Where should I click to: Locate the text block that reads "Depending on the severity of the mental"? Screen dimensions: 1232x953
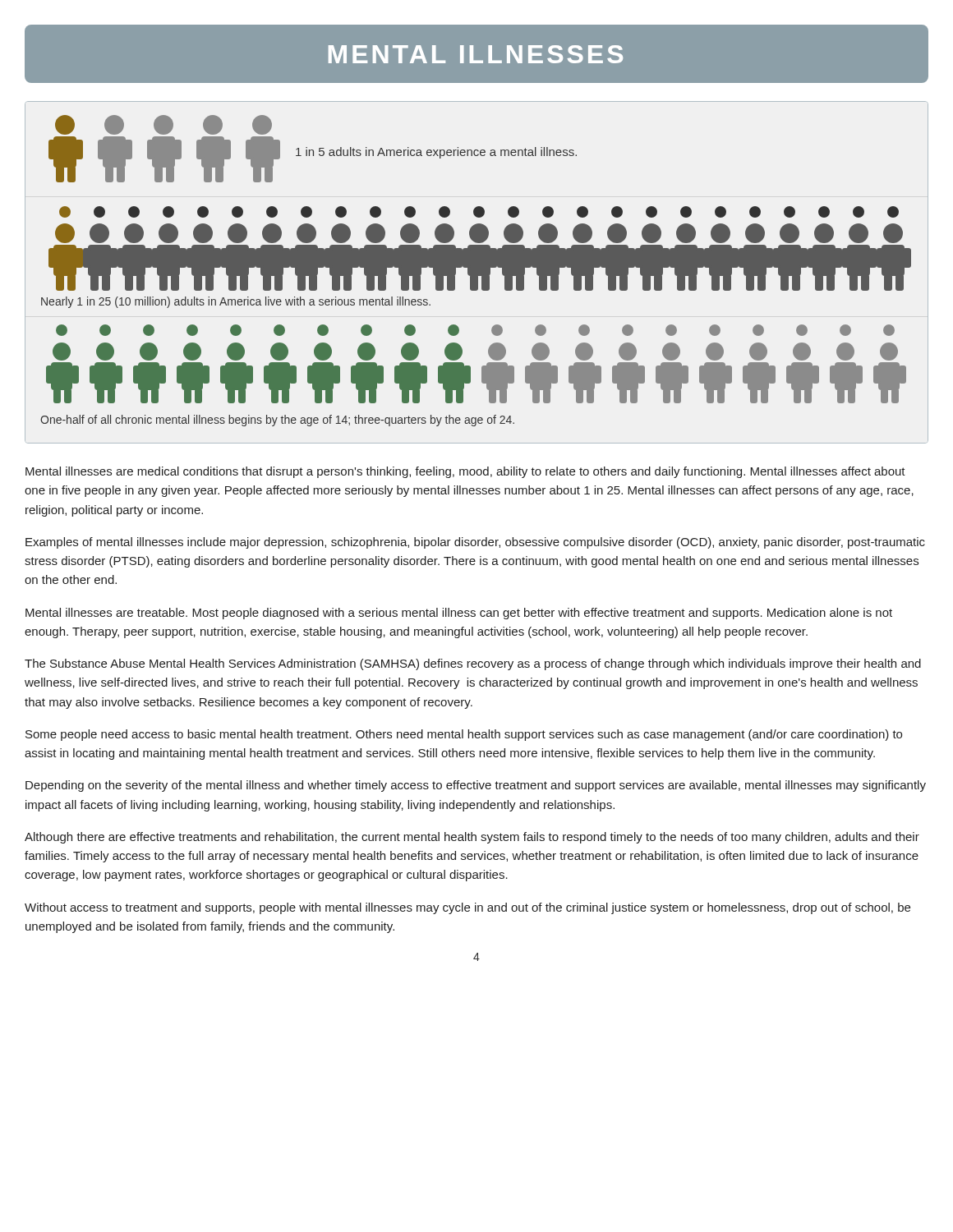point(475,795)
